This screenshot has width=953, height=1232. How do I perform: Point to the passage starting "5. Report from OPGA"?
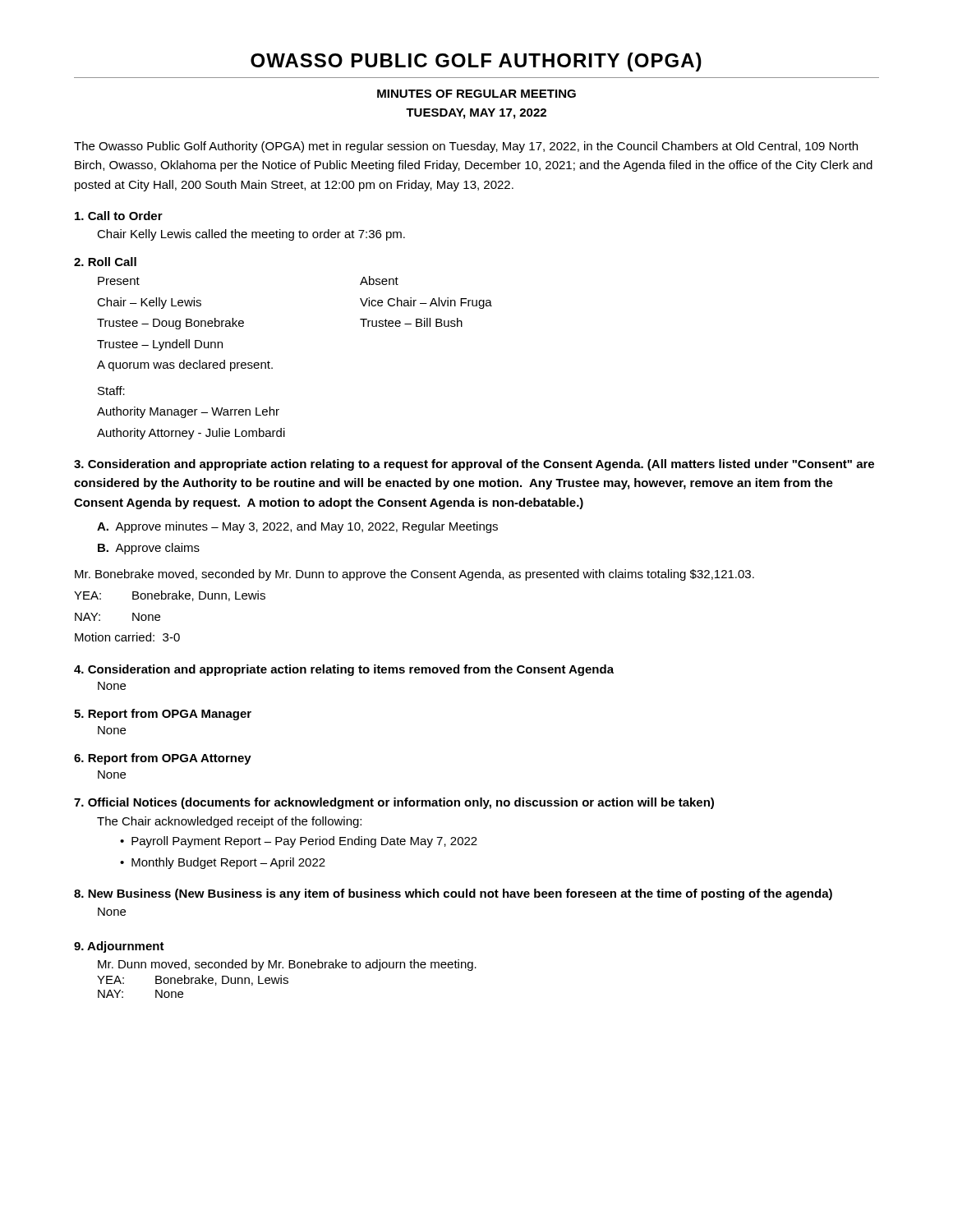163,715
